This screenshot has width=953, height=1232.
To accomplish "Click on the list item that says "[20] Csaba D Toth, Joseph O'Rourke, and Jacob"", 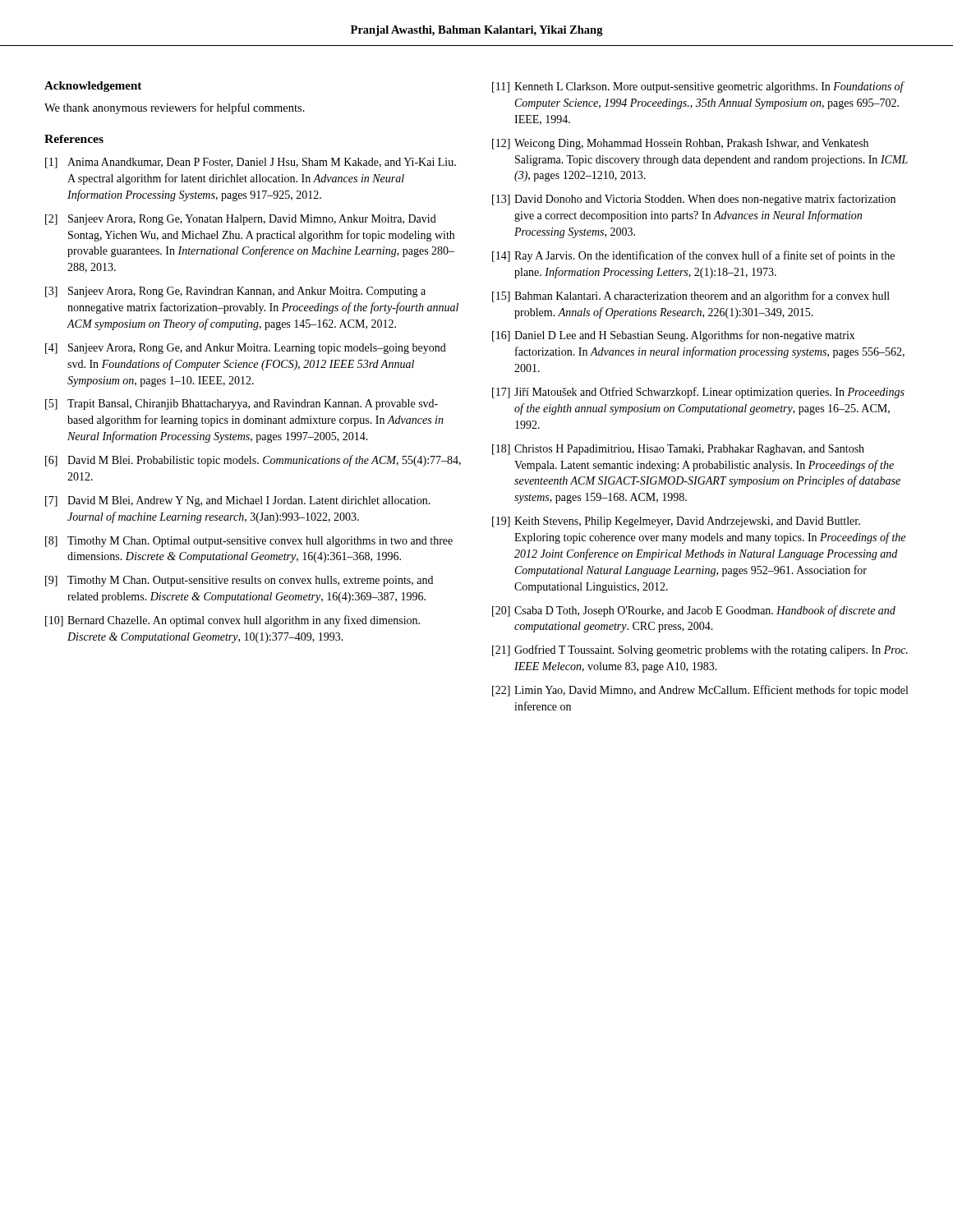I will pyautogui.click(x=700, y=619).
